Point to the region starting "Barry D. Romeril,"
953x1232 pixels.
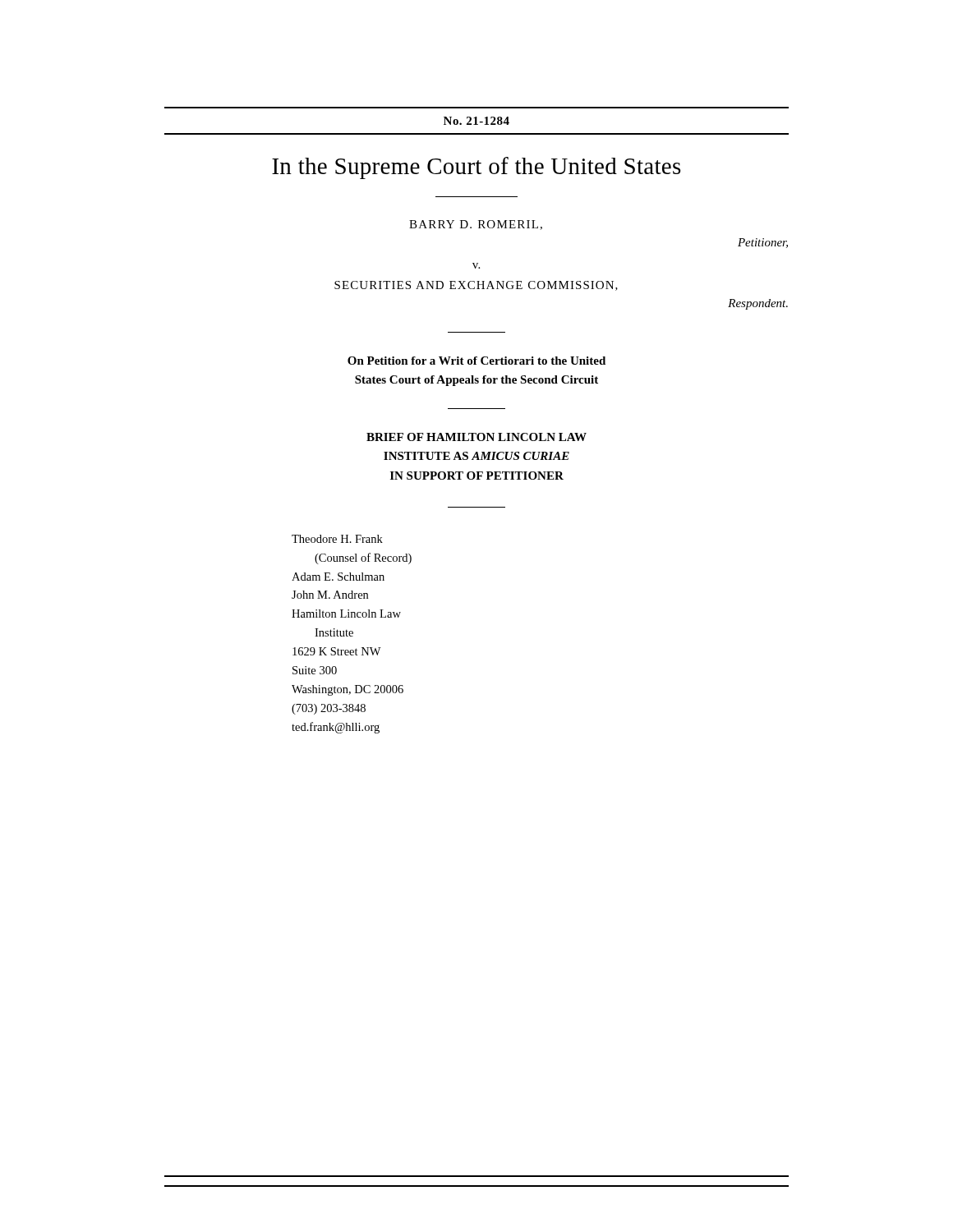click(x=476, y=224)
